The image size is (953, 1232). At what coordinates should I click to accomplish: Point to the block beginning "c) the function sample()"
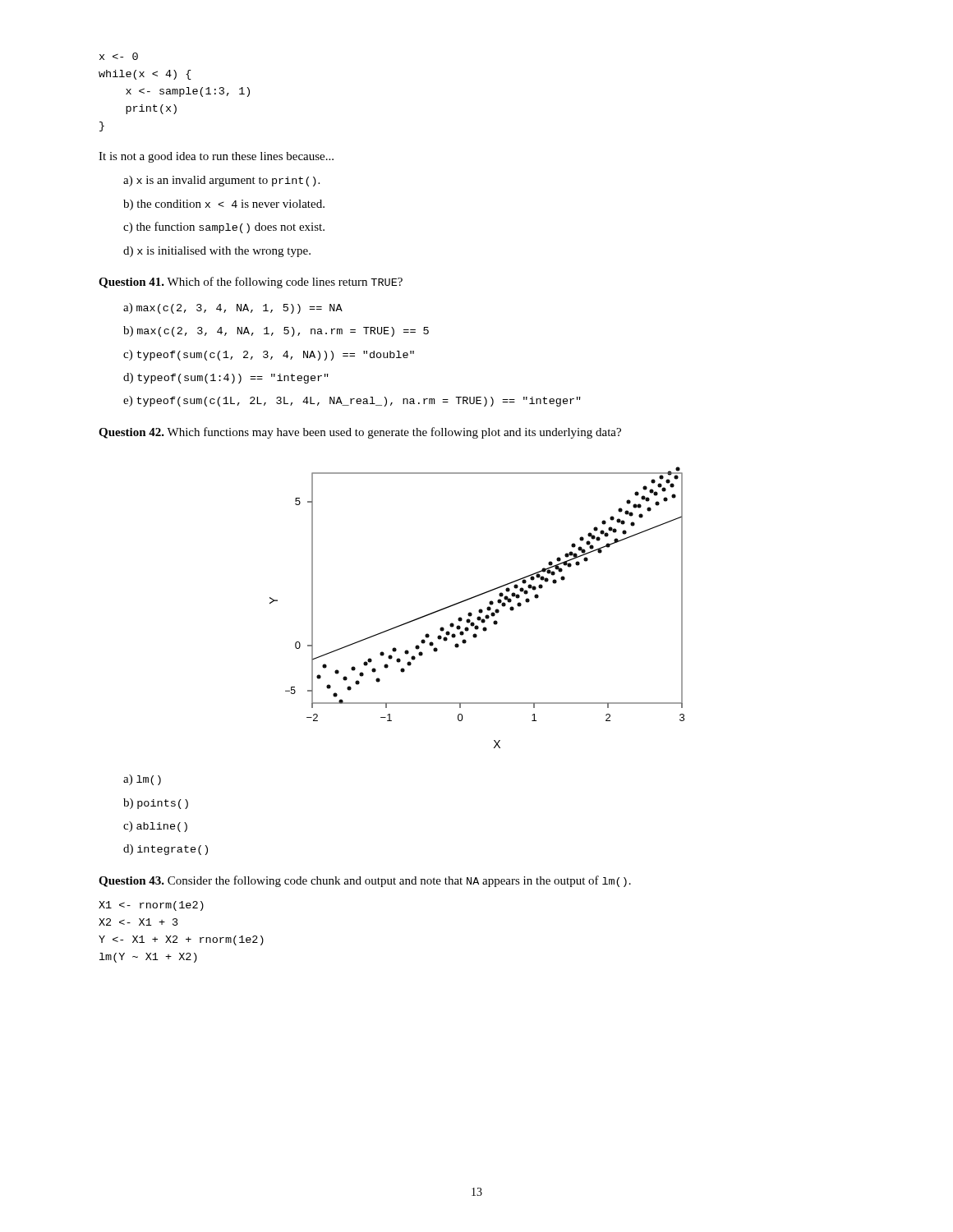point(224,227)
